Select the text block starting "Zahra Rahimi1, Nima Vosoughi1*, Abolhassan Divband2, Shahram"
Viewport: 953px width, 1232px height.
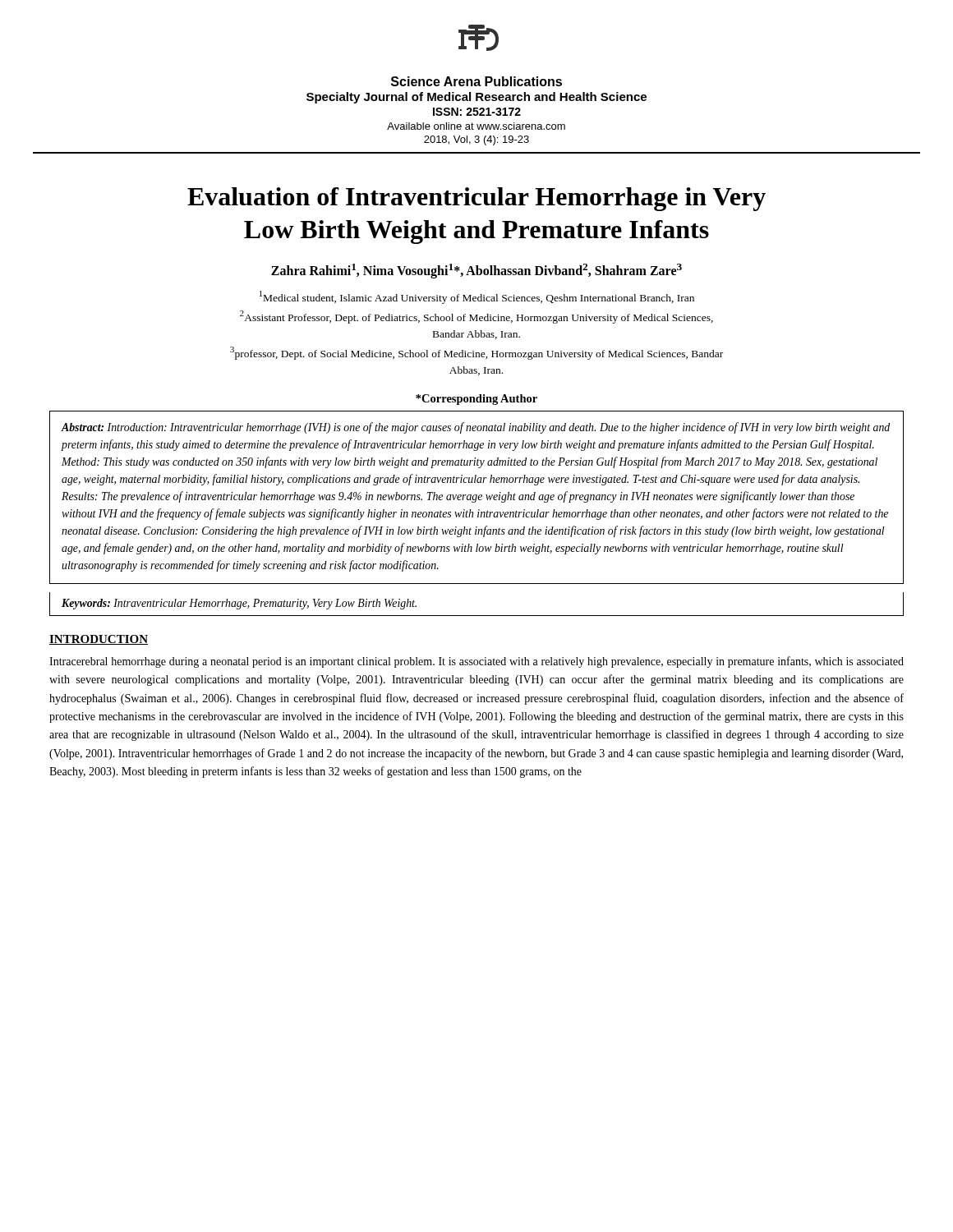(x=476, y=269)
